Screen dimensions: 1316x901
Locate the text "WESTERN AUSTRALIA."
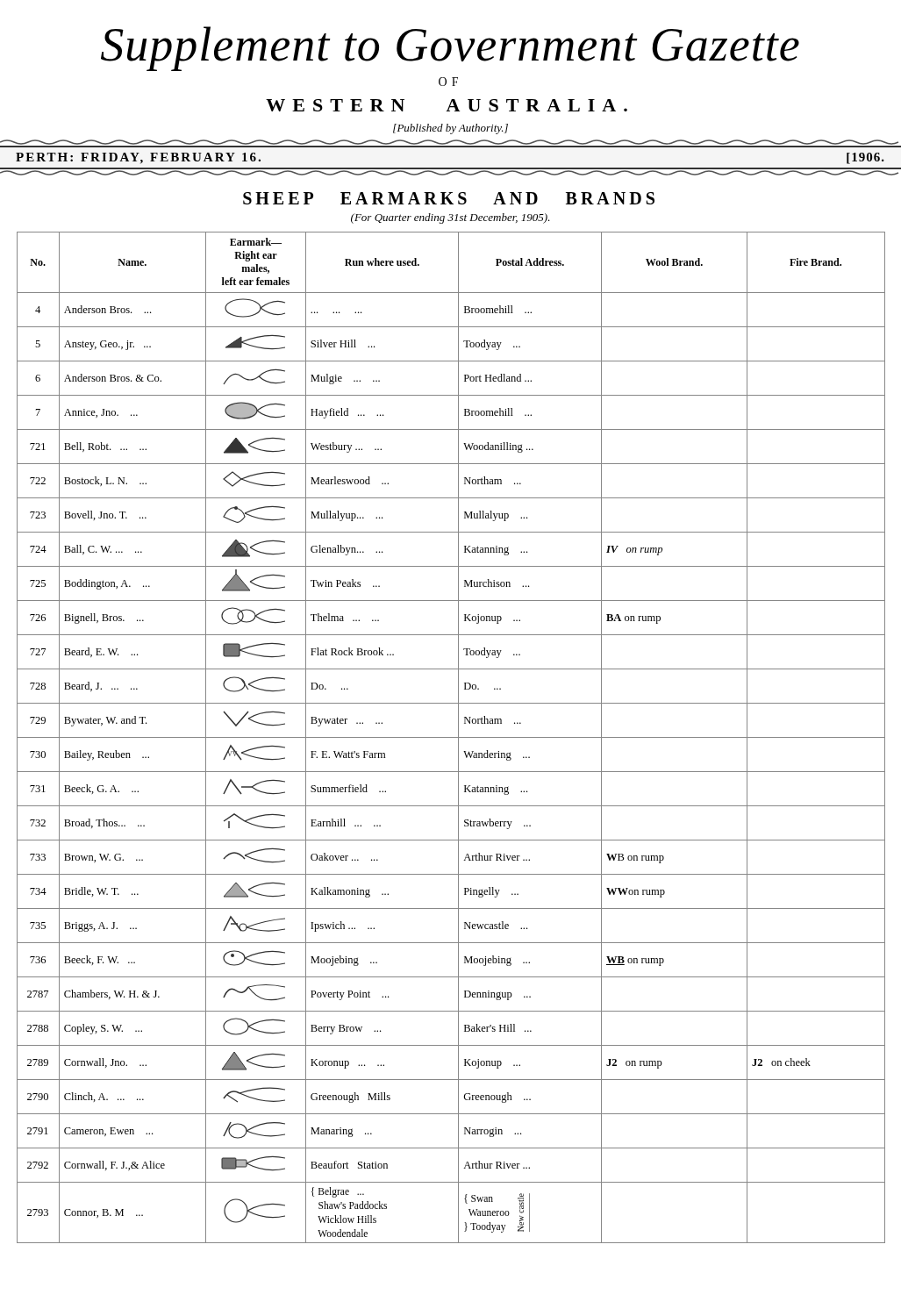450,105
